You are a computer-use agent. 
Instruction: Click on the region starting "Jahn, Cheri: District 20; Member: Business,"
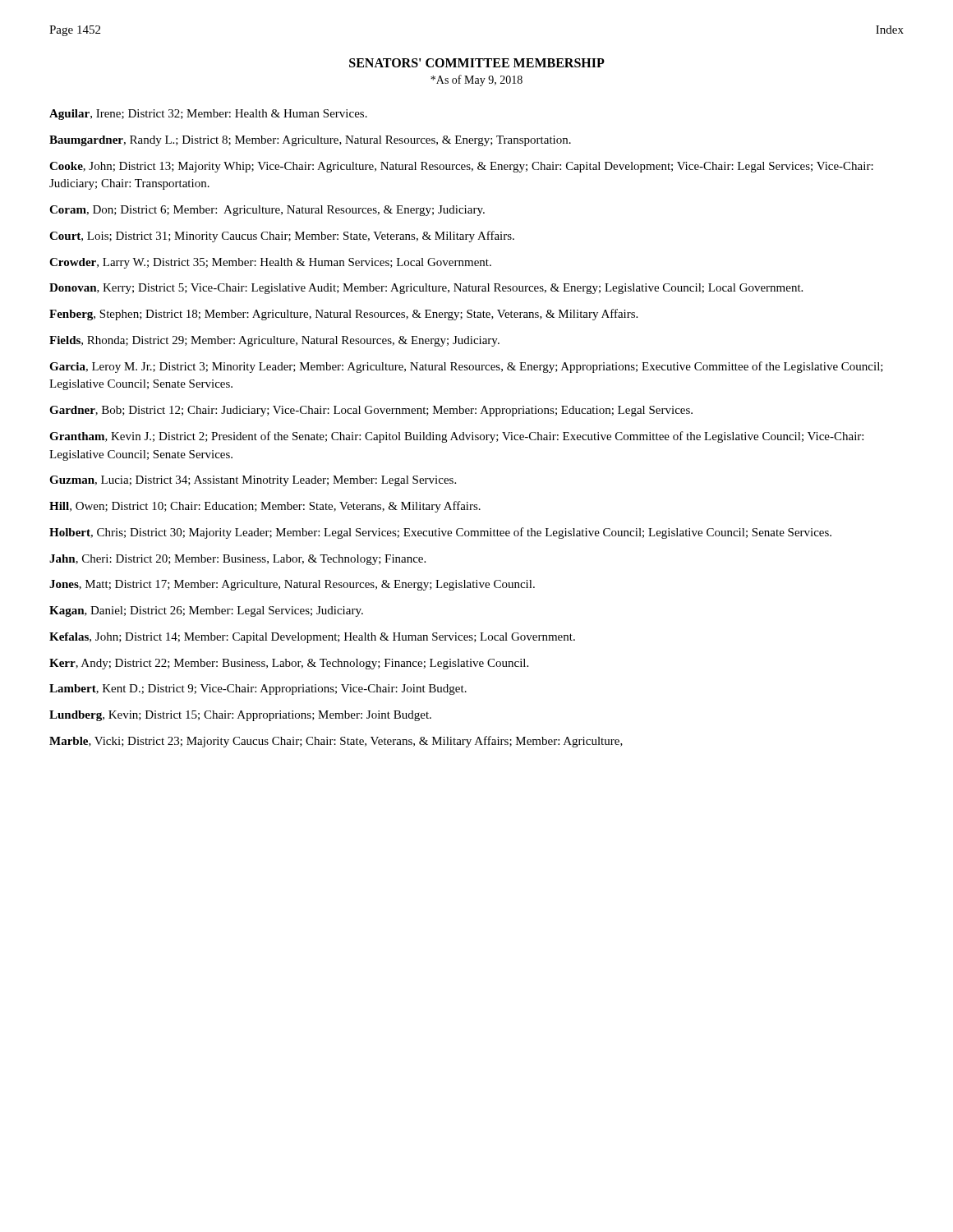click(x=238, y=558)
